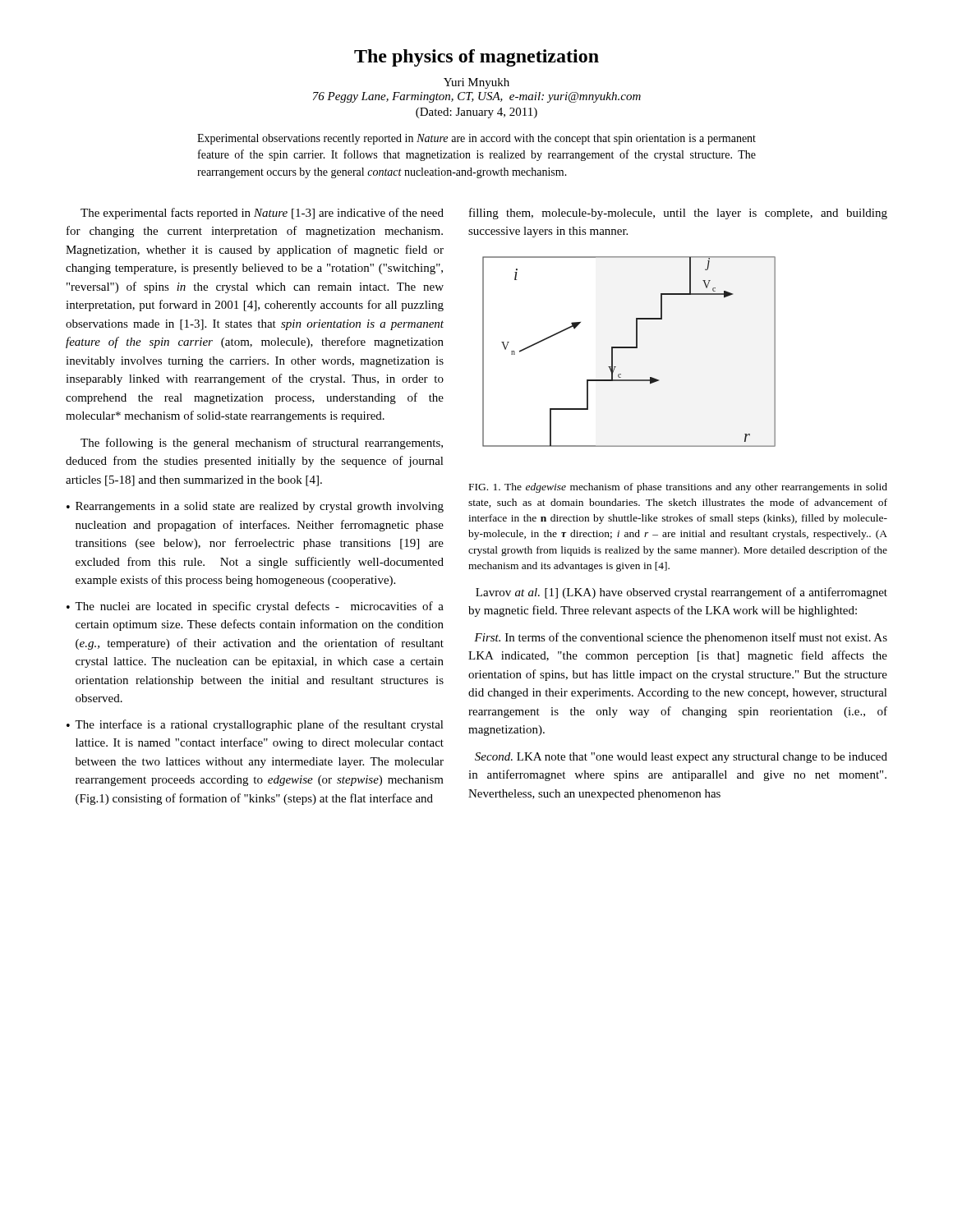Find the text block that reads "The following is the general mechanism"
This screenshot has height=1232, width=953.
click(x=255, y=461)
